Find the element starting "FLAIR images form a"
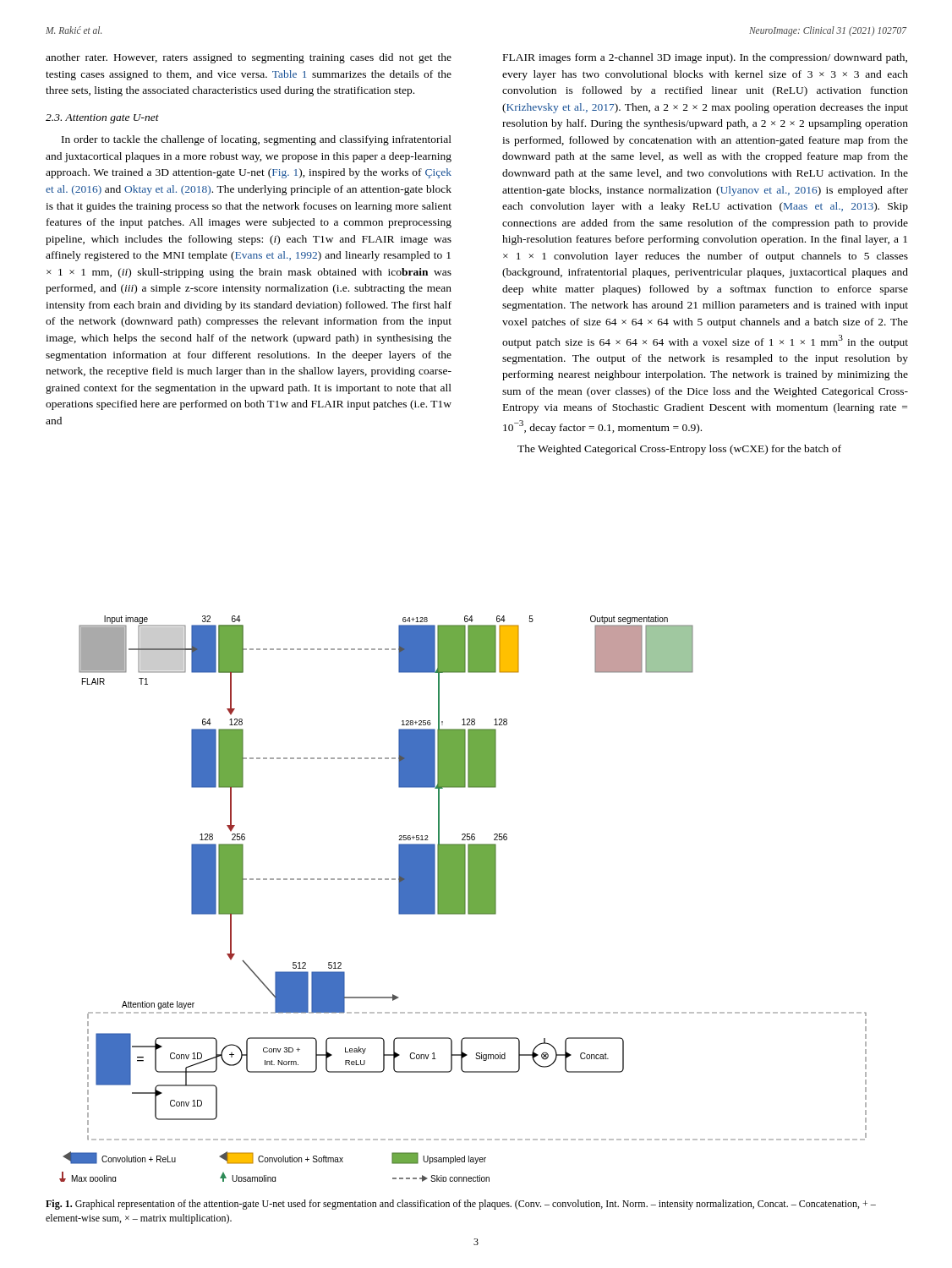 pos(705,242)
